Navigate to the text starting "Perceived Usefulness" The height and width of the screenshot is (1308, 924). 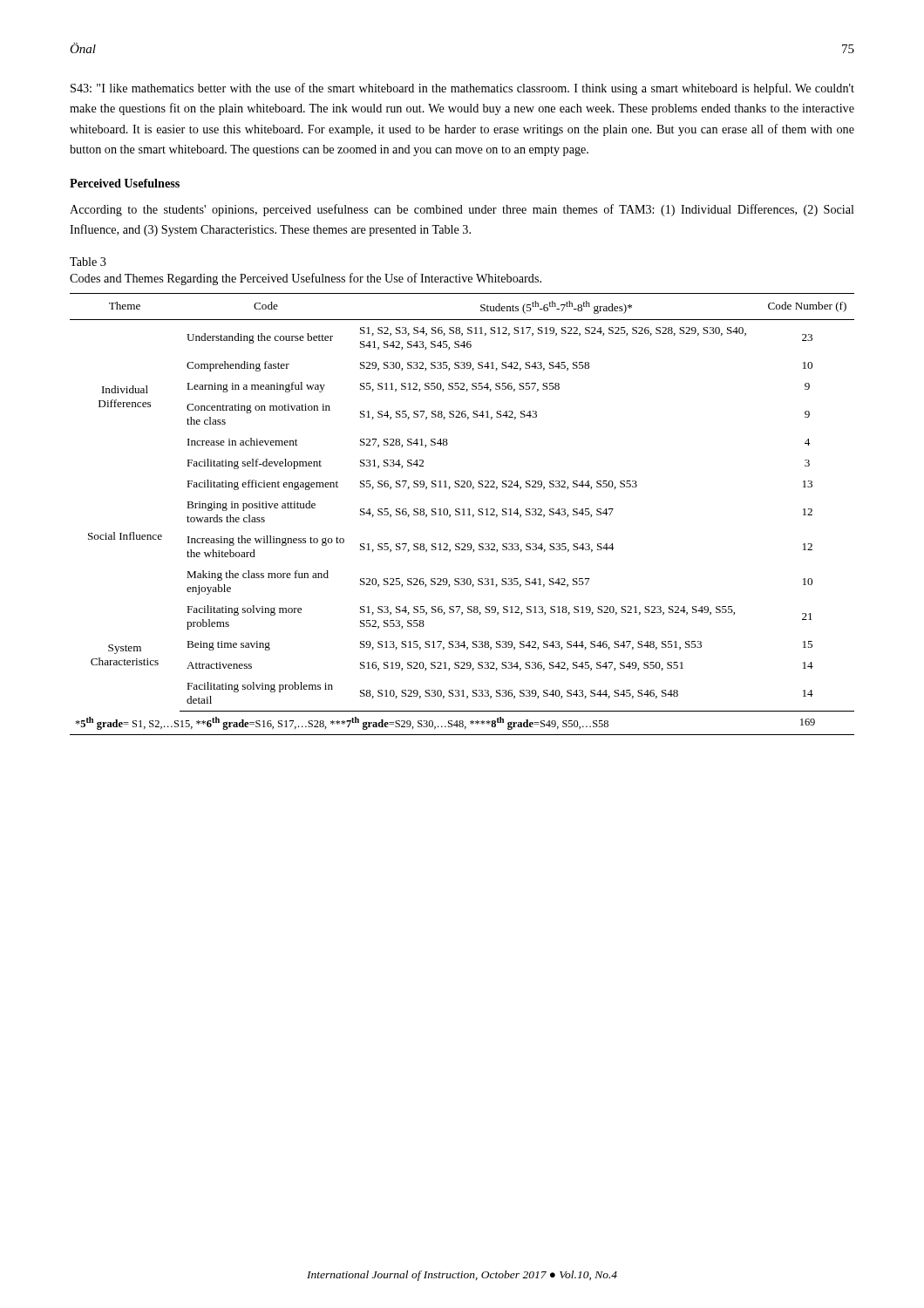pyautogui.click(x=125, y=183)
